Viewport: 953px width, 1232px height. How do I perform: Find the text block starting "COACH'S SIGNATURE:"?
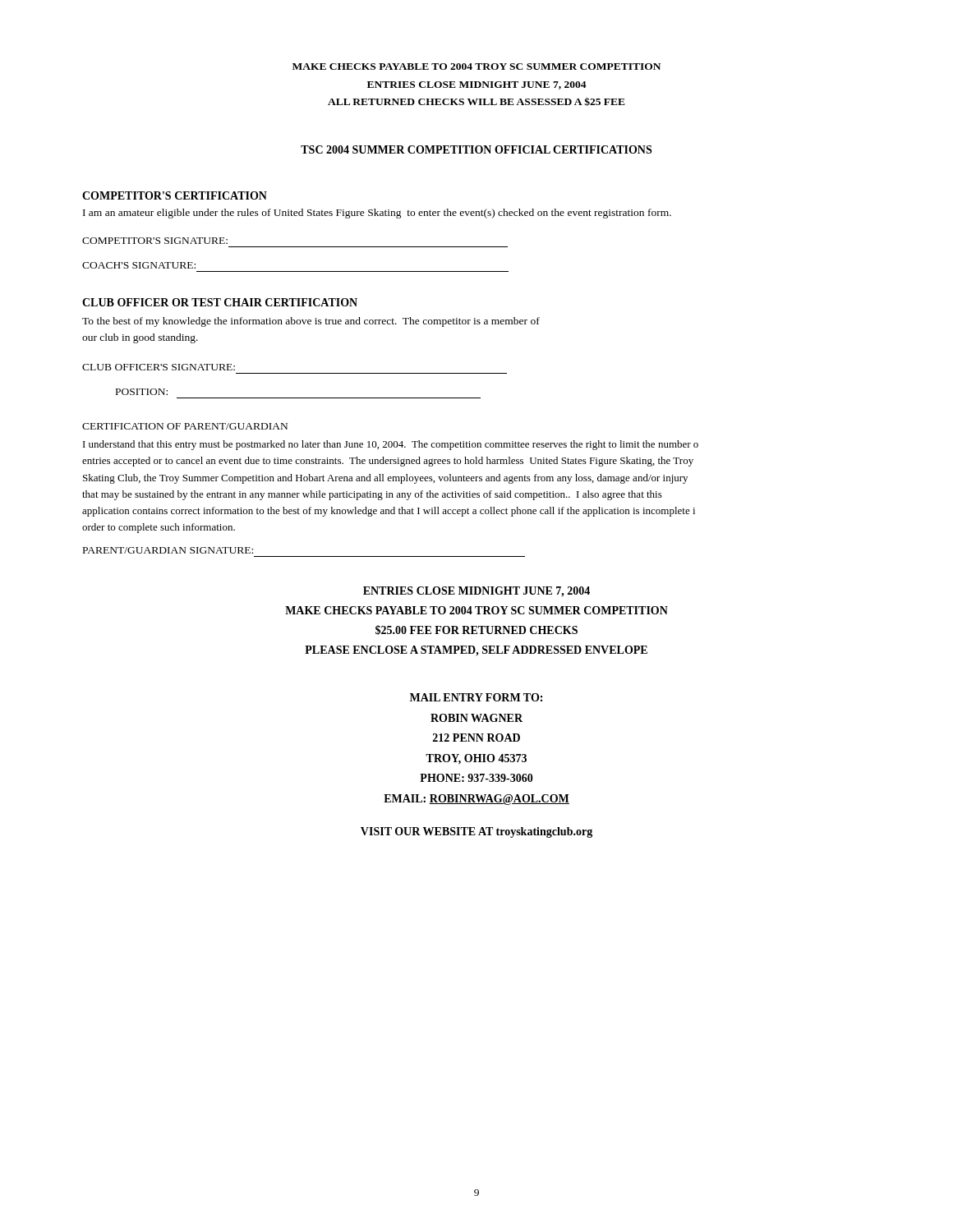click(295, 265)
